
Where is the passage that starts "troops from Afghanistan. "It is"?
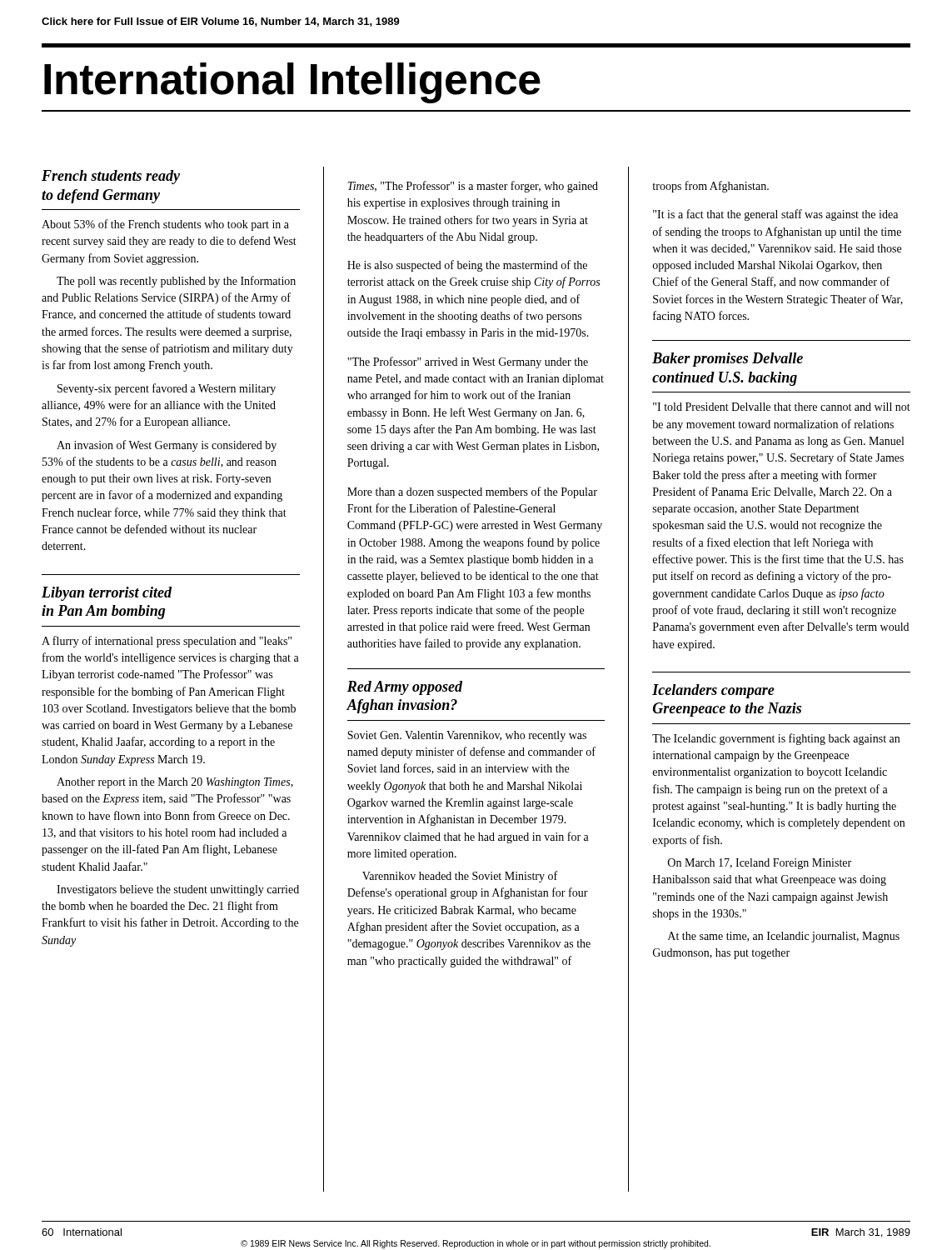click(781, 252)
